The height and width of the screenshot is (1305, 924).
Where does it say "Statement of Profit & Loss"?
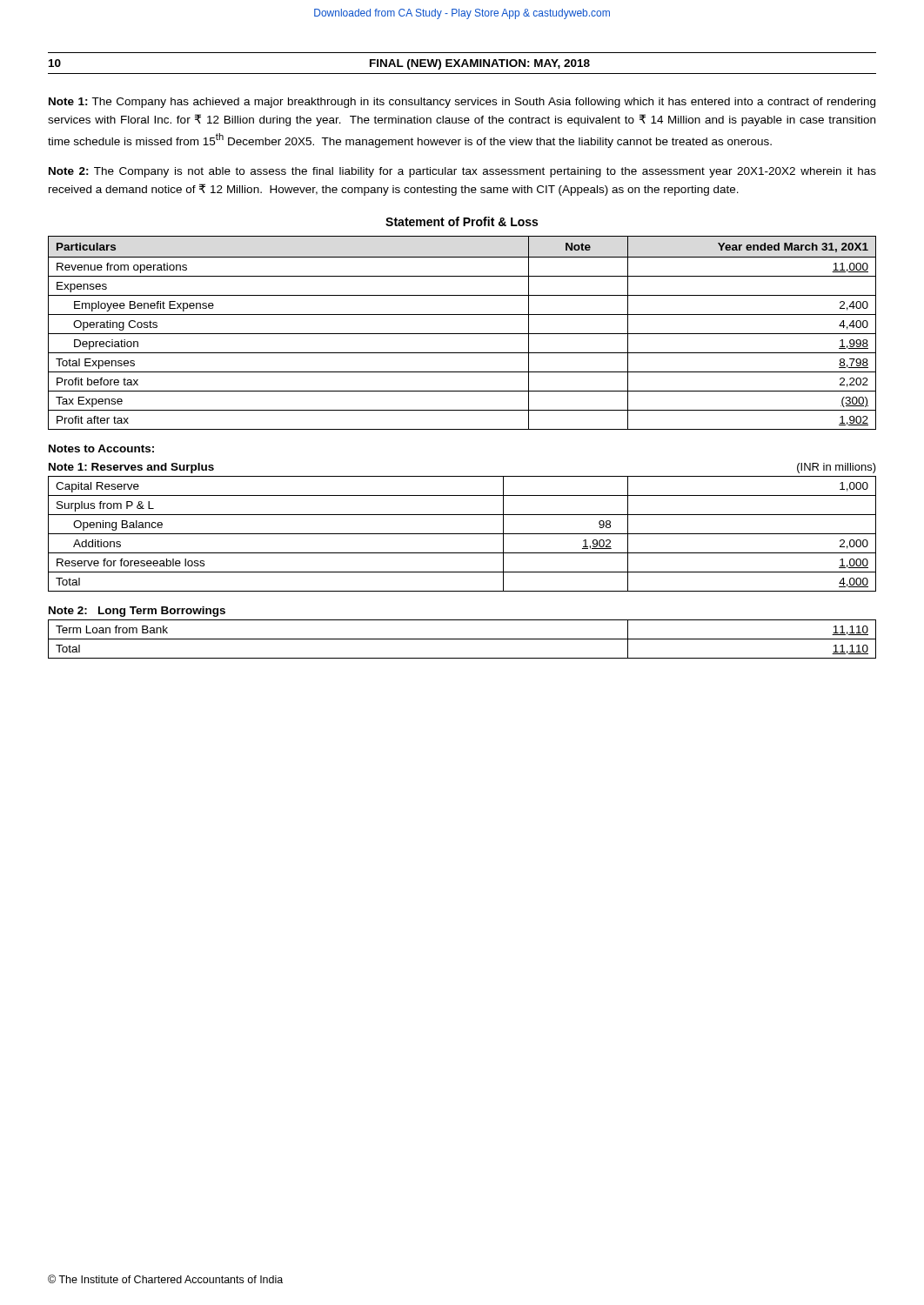[462, 222]
